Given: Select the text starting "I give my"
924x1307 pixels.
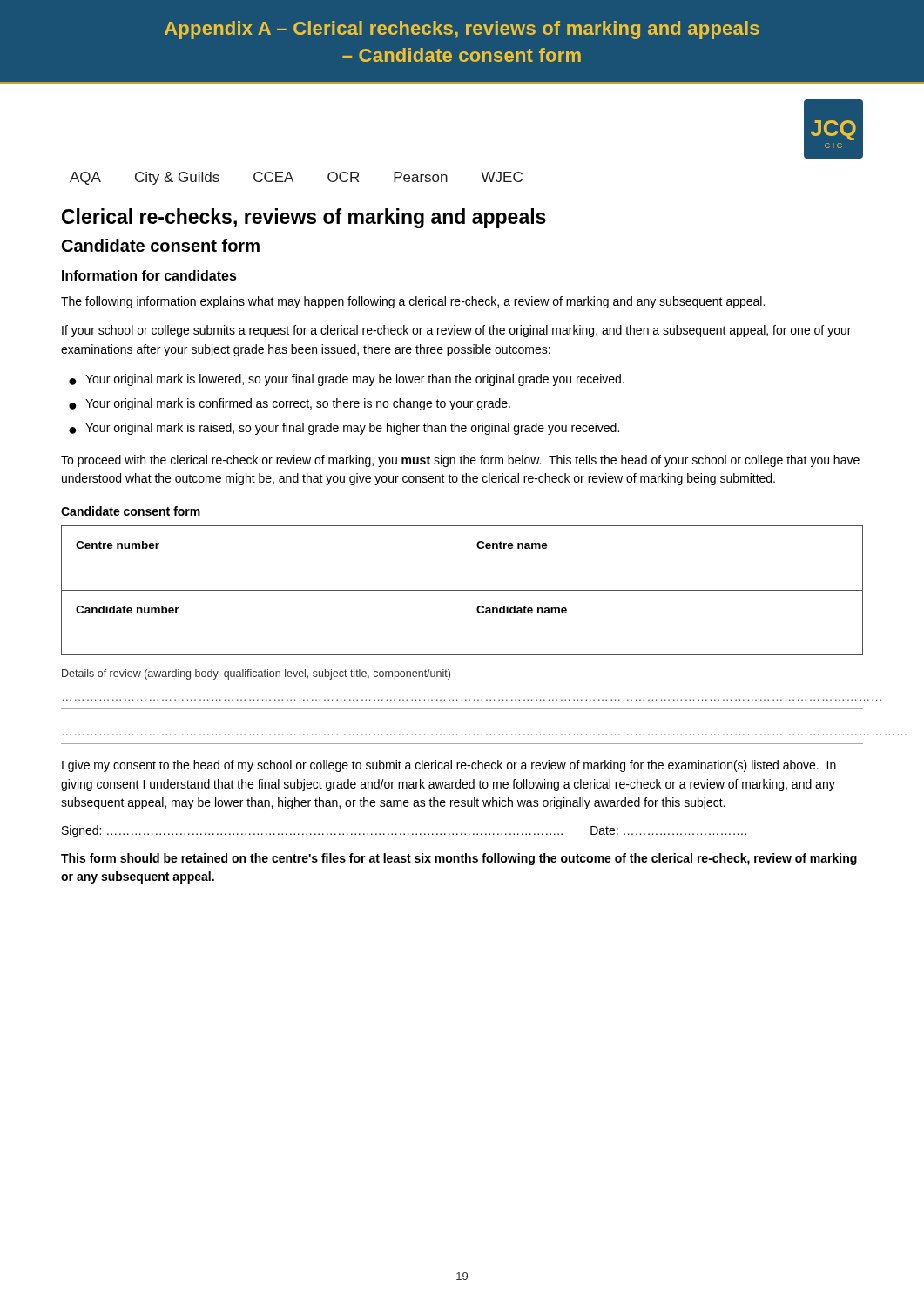Looking at the screenshot, I should coord(449,784).
